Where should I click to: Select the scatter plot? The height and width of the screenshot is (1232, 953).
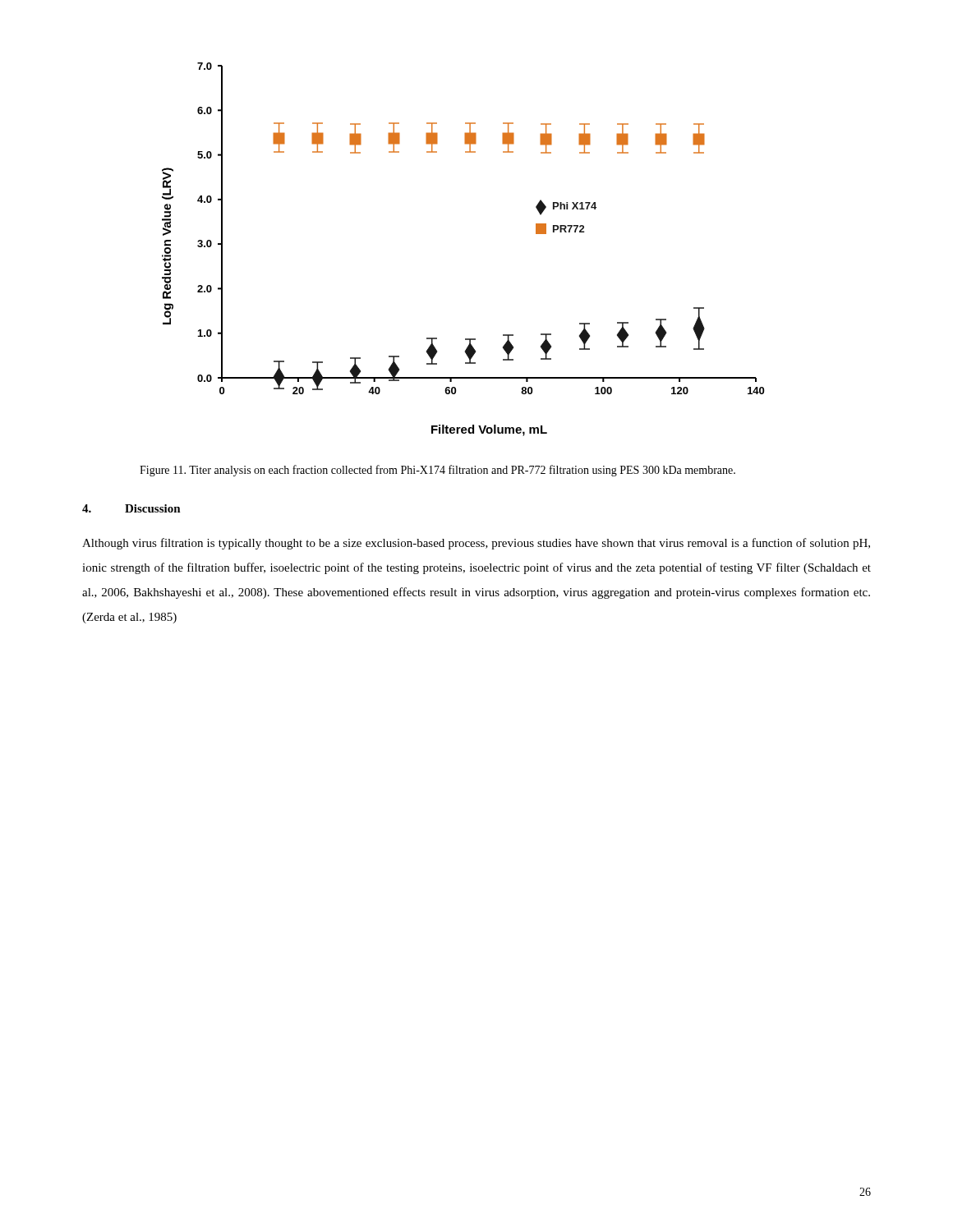pos(476,248)
